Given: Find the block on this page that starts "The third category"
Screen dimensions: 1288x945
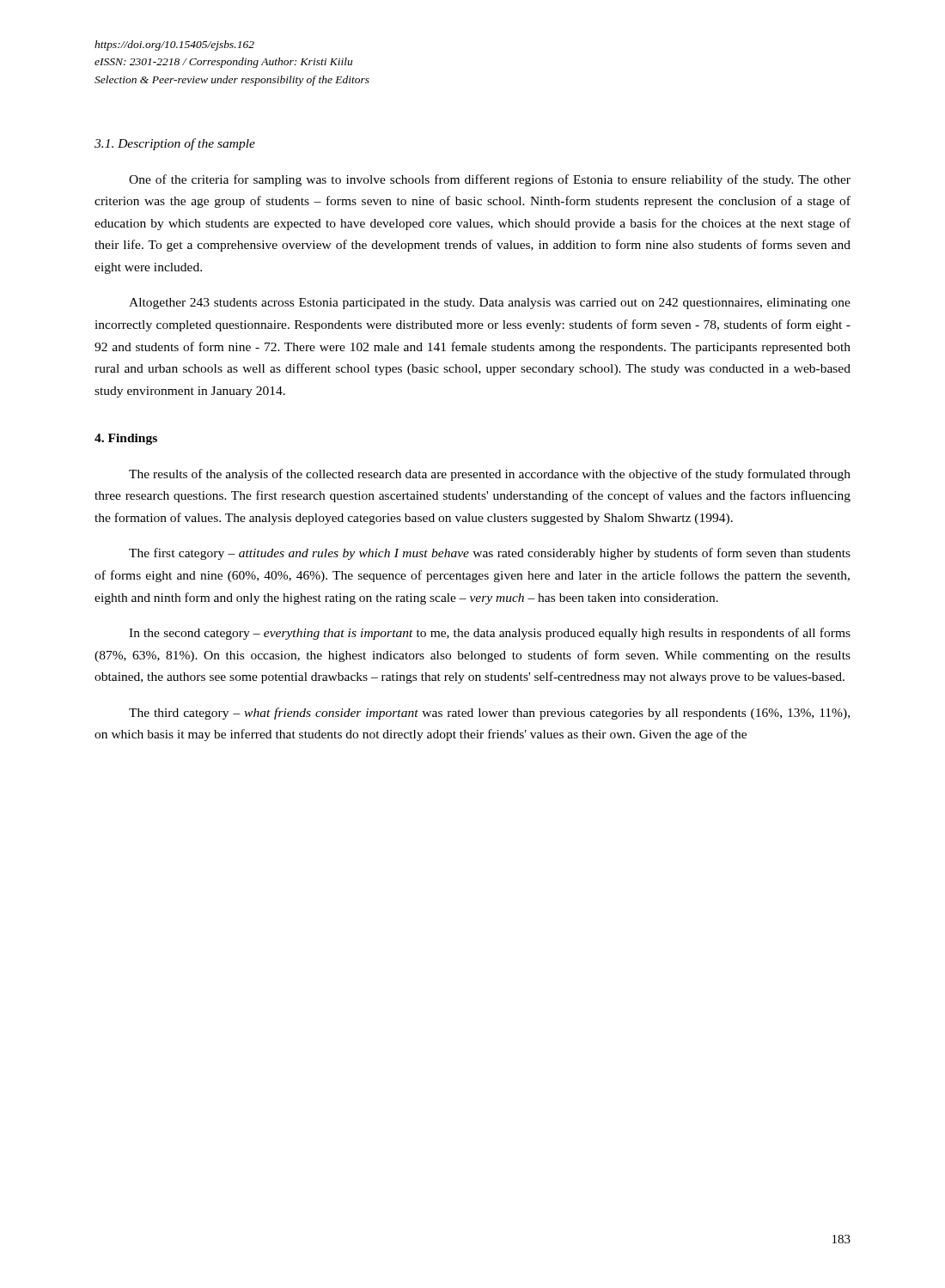Looking at the screenshot, I should pos(472,723).
